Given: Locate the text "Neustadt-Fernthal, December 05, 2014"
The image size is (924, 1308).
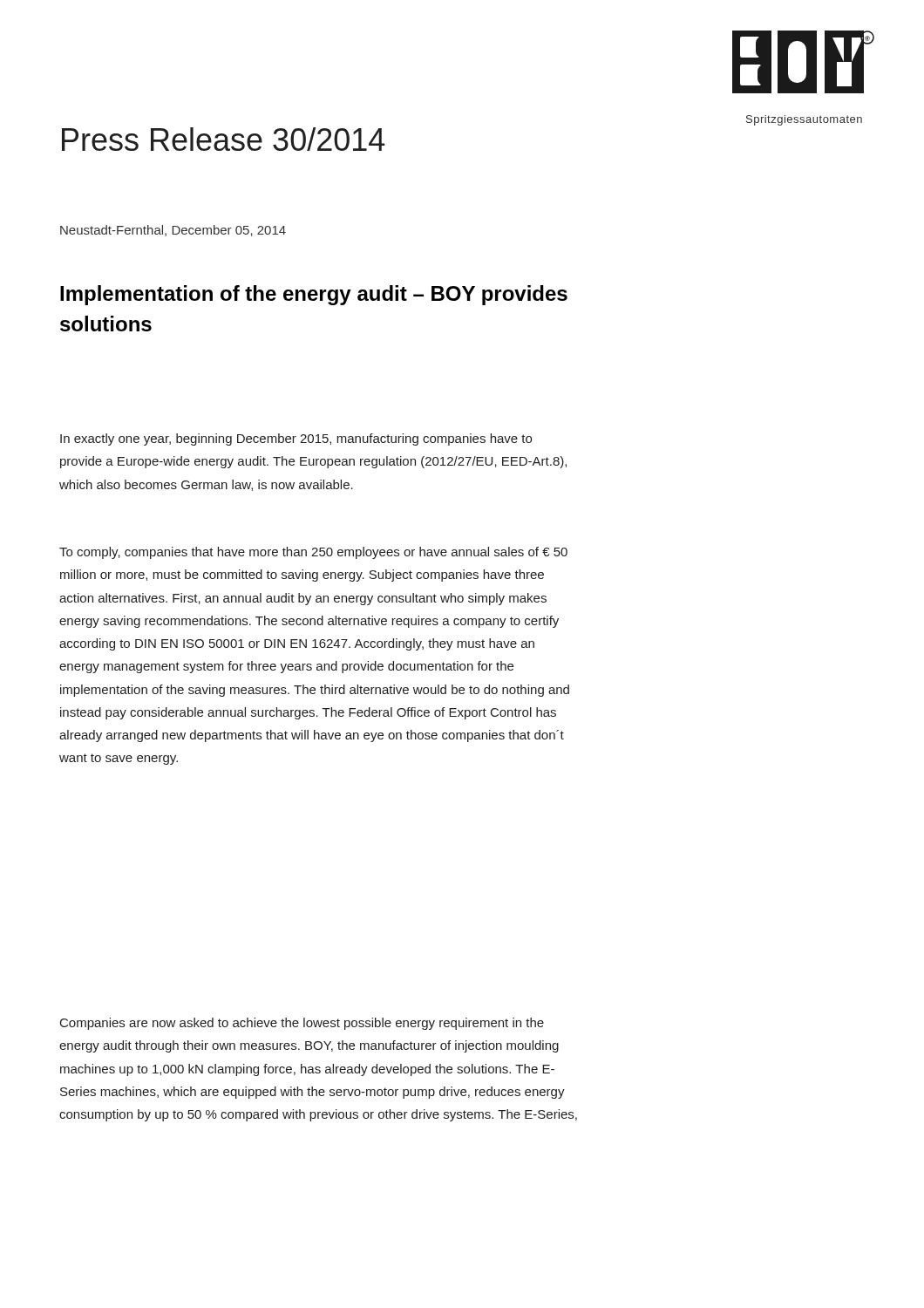Looking at the screenshot, I should pos(173,230).
